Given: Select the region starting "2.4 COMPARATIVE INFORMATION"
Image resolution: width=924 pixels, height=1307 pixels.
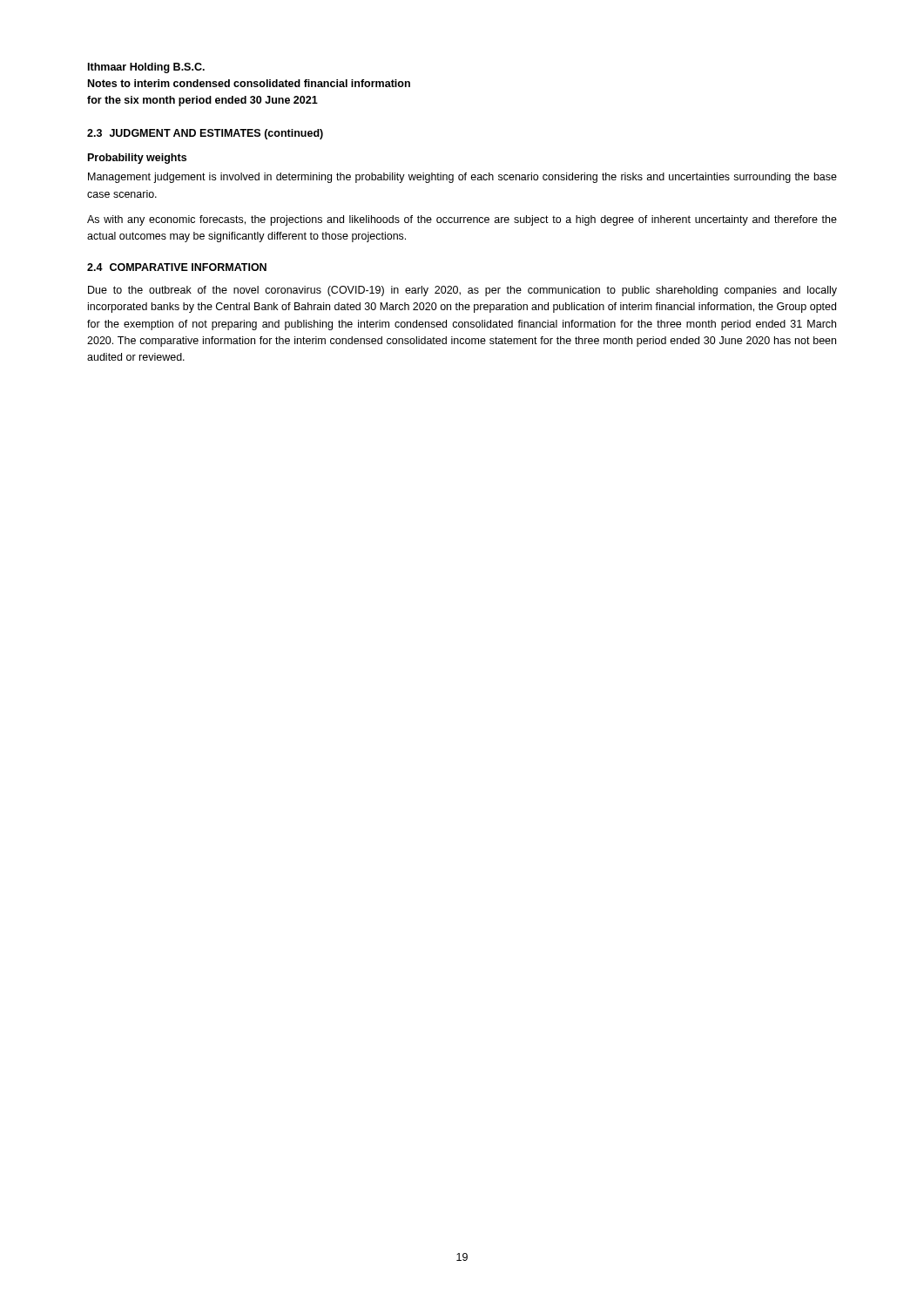Looking at the screenshot, I should (177, 267).
